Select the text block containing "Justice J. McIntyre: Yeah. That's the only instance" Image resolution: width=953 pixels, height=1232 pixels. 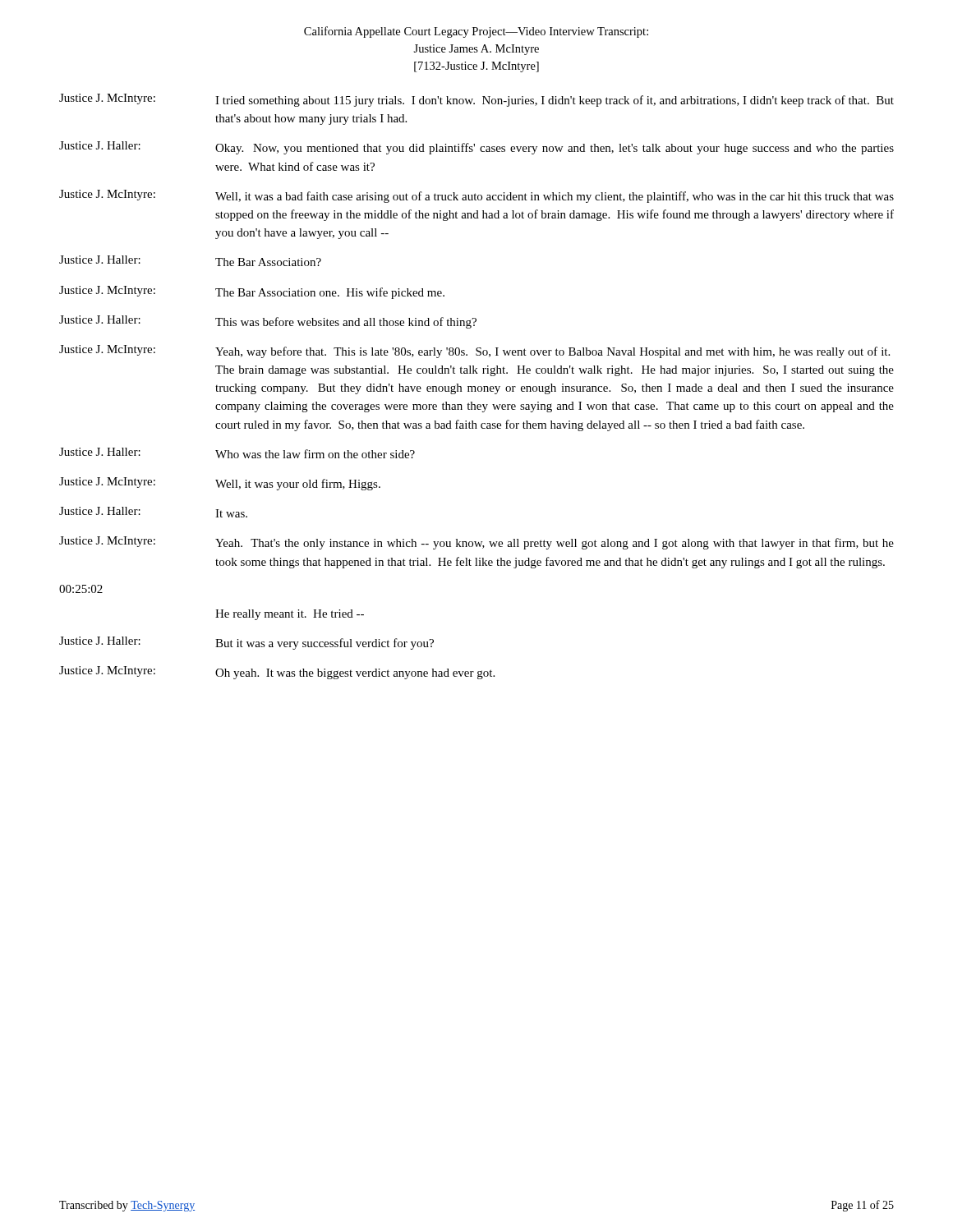click(476, 552)
